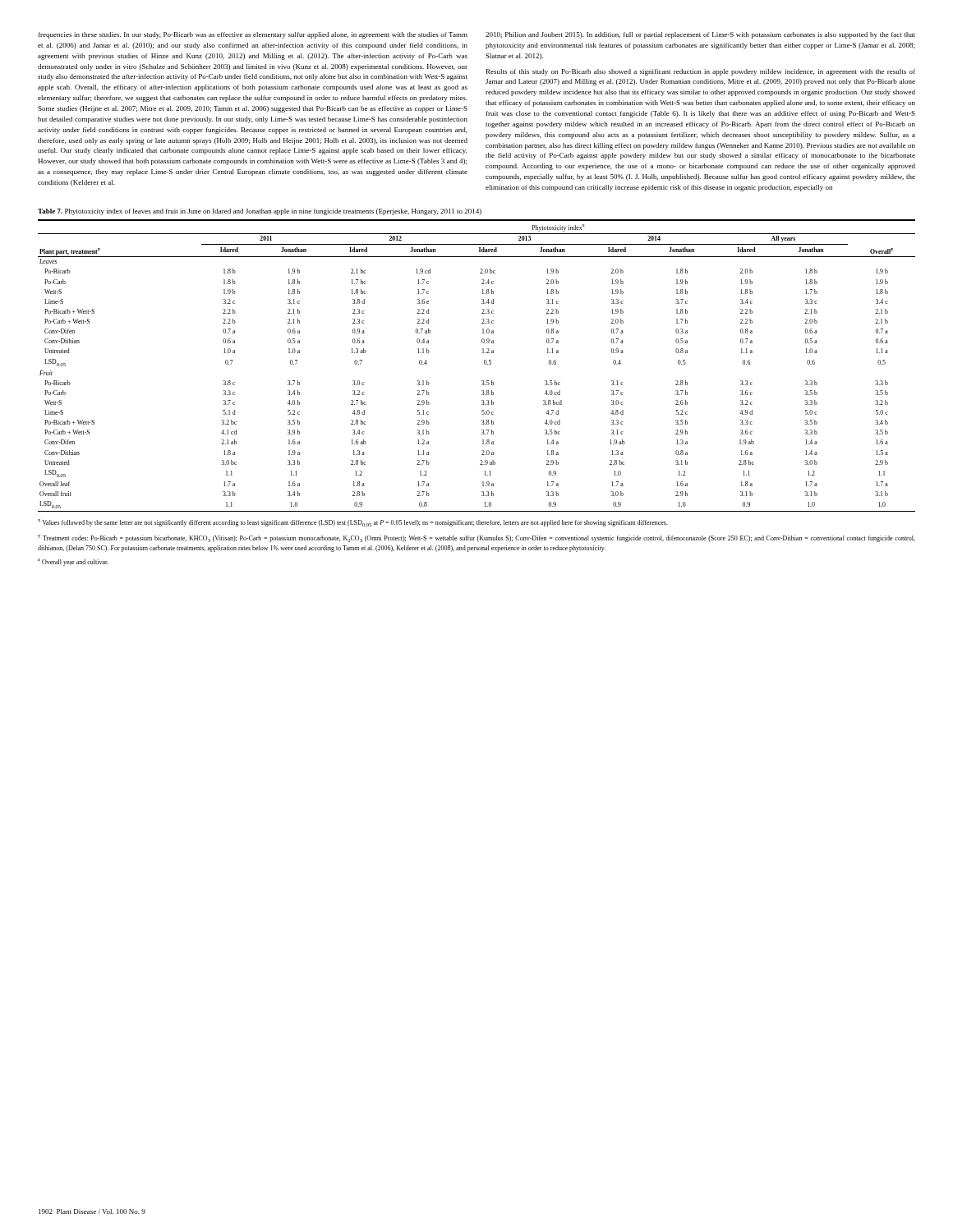953x1232 pixels.
Task: Click on the region starting "z Overall year and cultivar."
Action: coord(73,561)
